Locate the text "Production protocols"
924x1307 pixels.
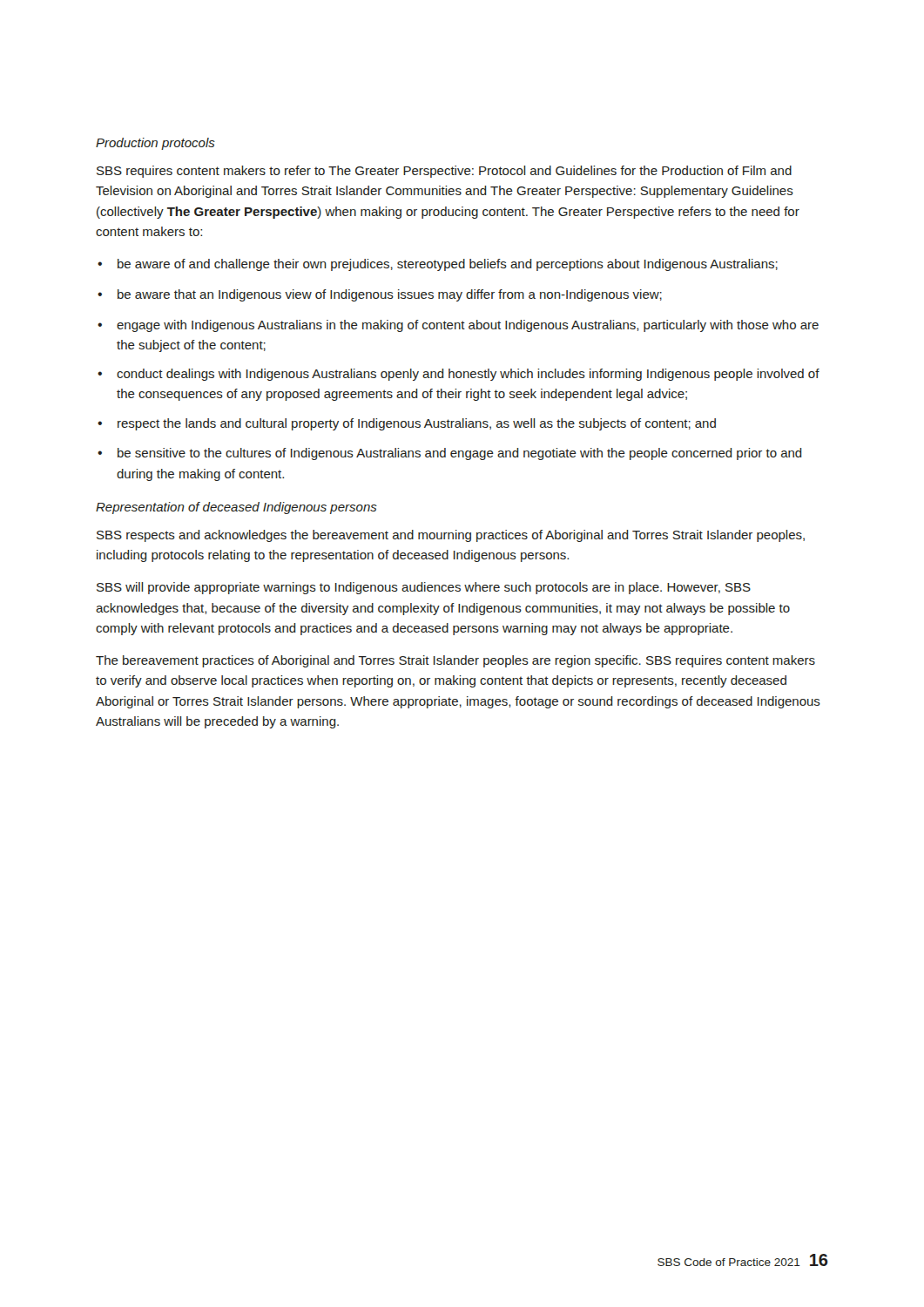(x=155, y=142)
